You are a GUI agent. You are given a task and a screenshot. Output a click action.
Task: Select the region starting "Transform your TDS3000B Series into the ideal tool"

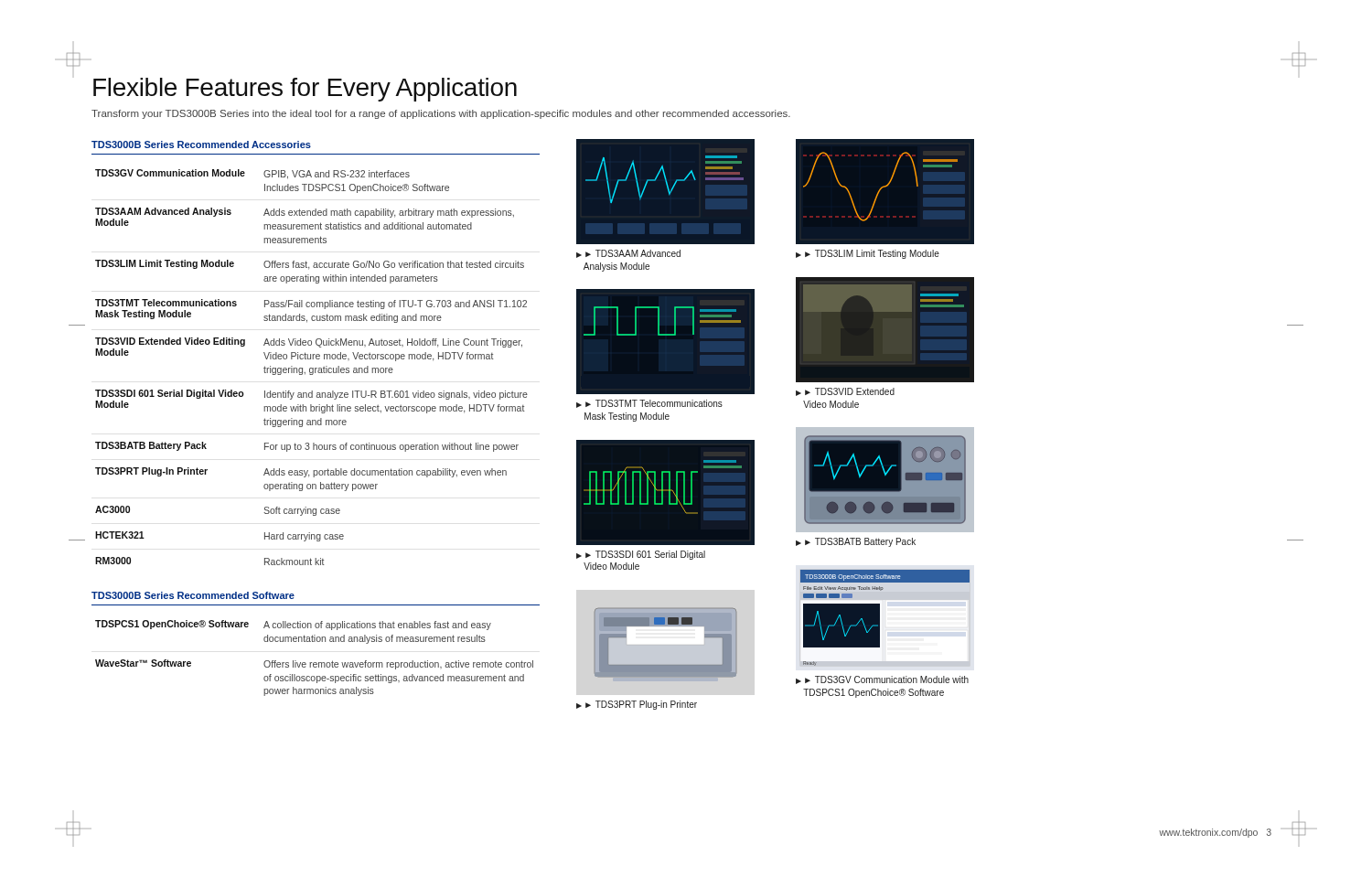pyautogui.click(x=441, y=113)
